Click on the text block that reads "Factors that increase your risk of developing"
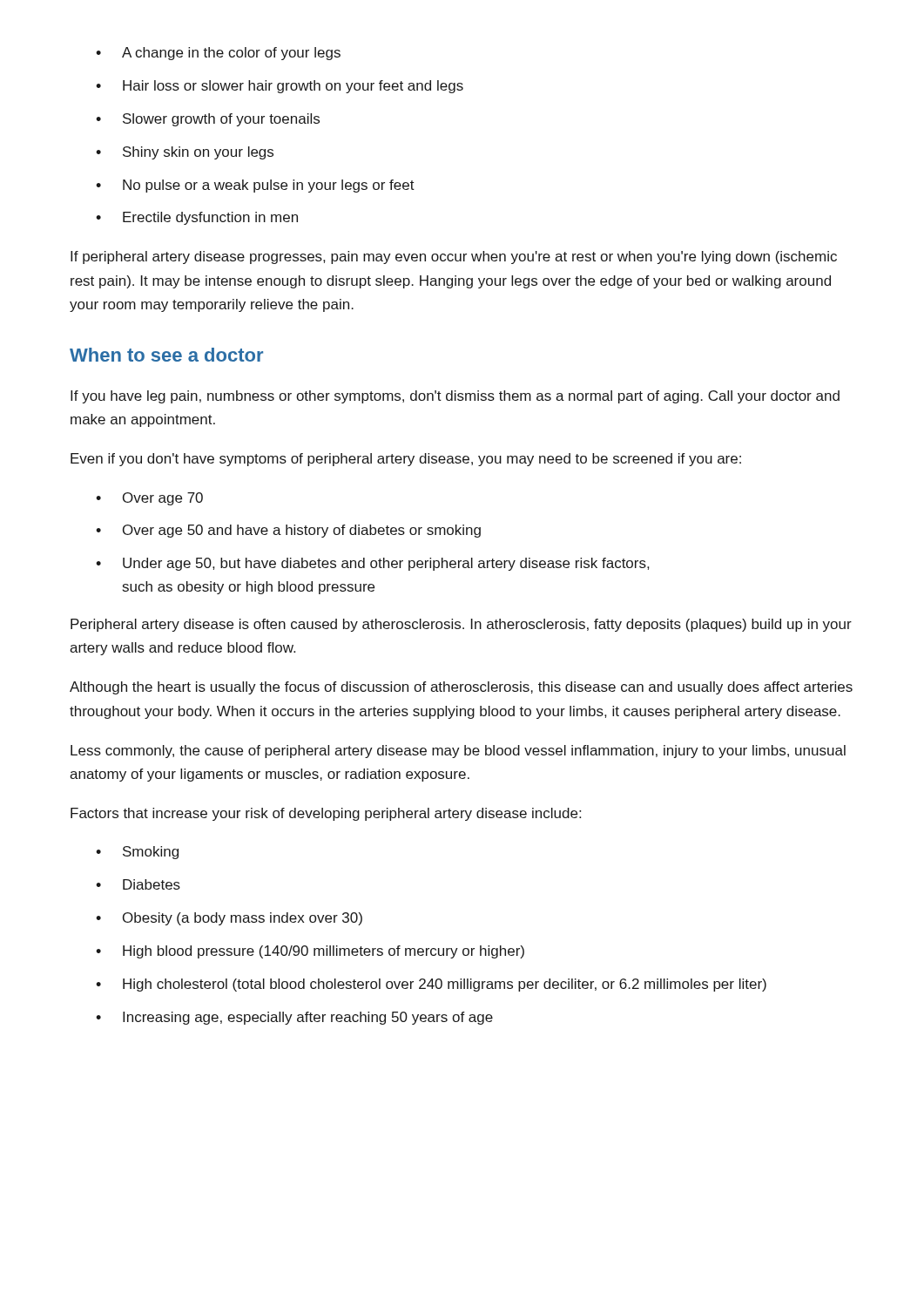This screenshot has width=924, height=1307. [x=326, y=814]
